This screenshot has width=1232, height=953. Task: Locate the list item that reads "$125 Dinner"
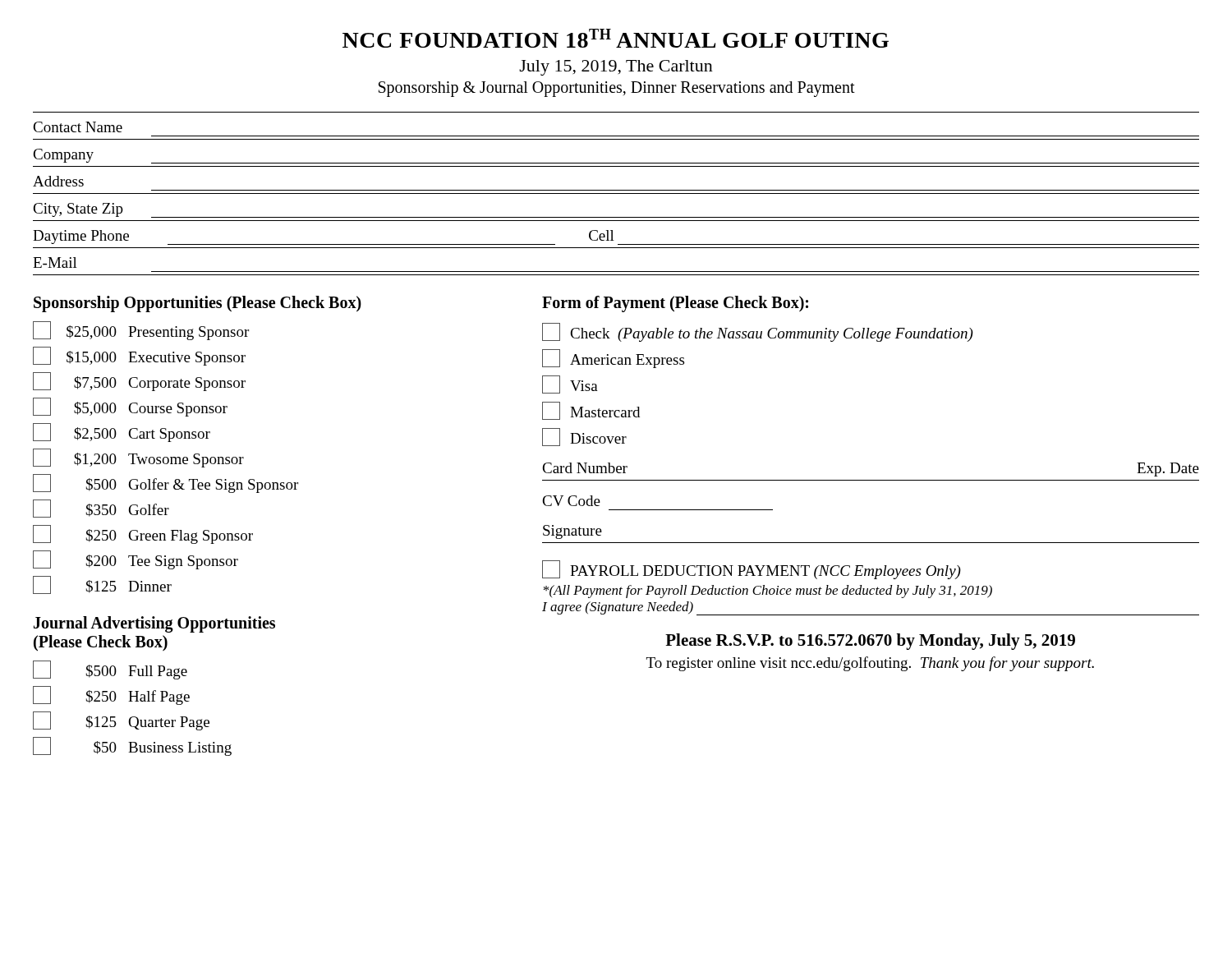point(102,586)
